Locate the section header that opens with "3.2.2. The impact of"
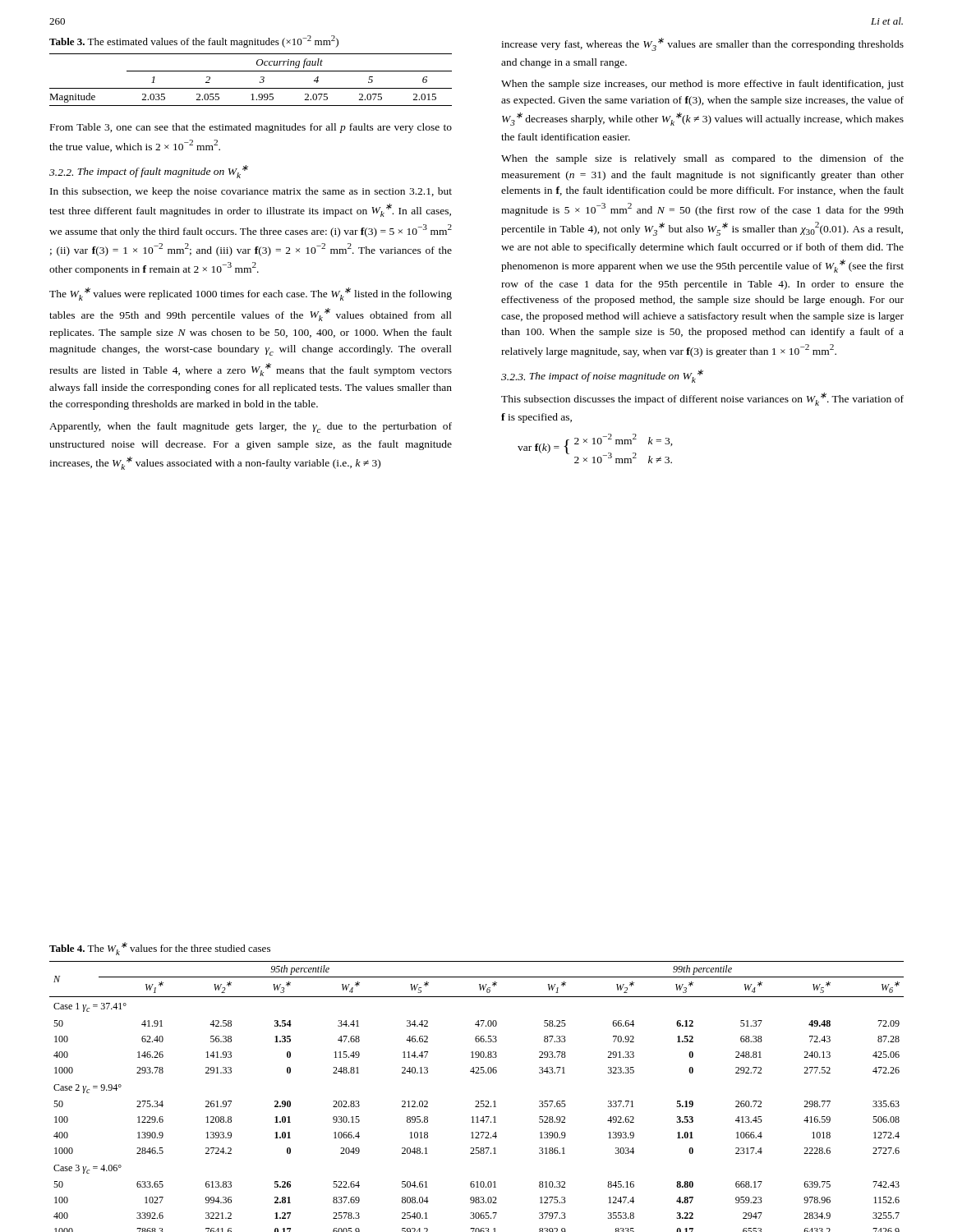Screen dimensions: 1232x953 149,171
